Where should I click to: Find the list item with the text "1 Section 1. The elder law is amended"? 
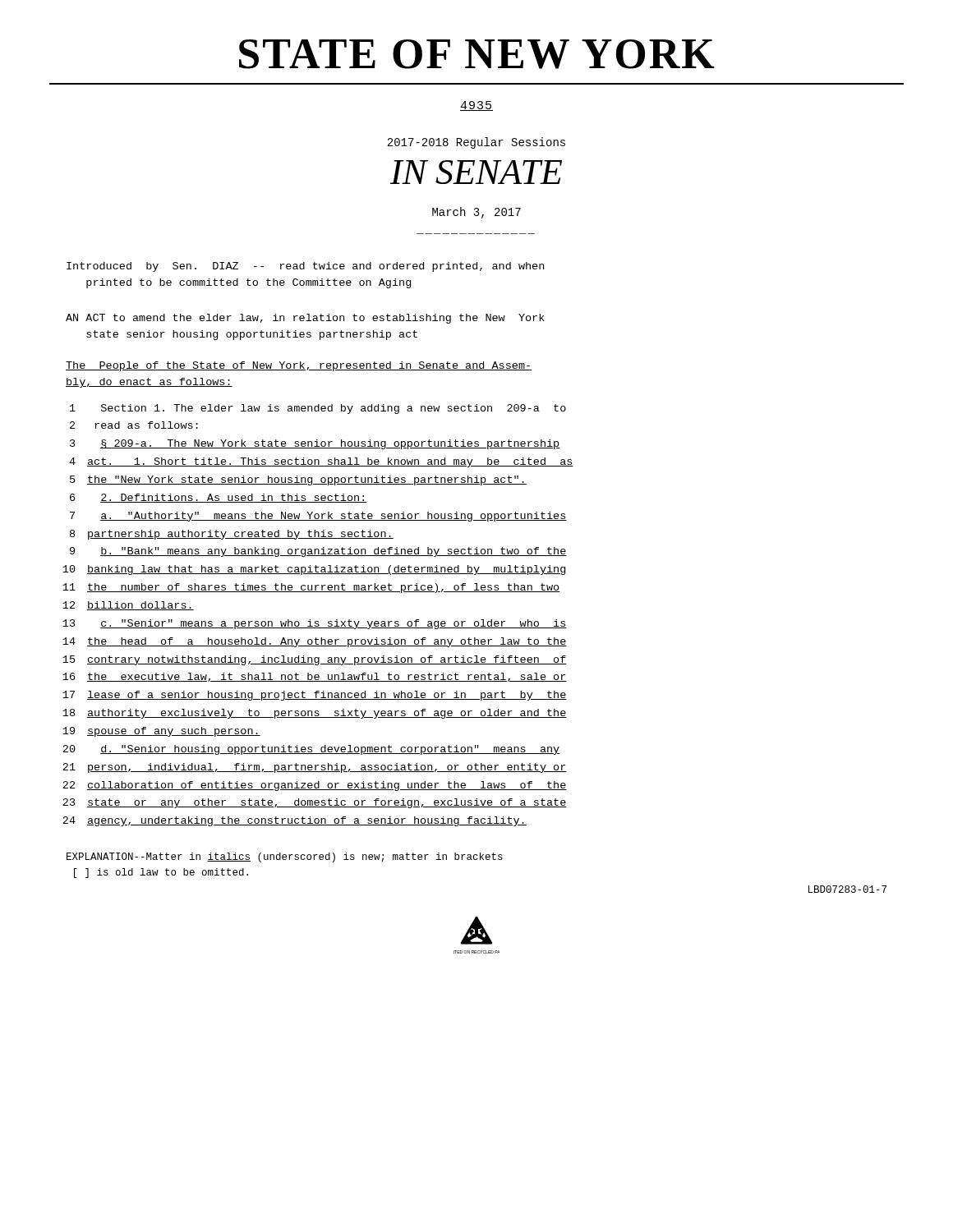coord(469,409)
